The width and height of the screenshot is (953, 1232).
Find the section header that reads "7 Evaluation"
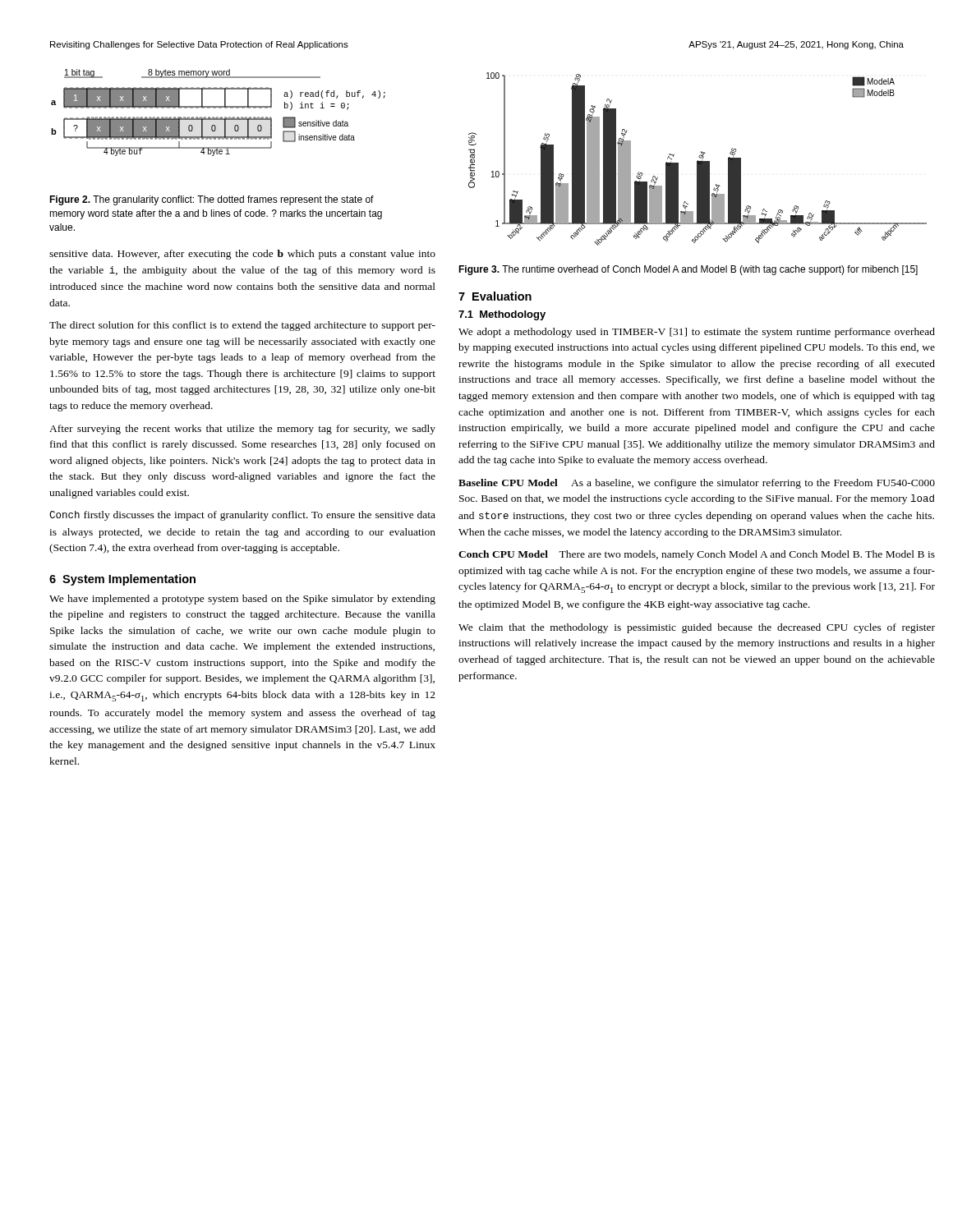coord(495,296)
